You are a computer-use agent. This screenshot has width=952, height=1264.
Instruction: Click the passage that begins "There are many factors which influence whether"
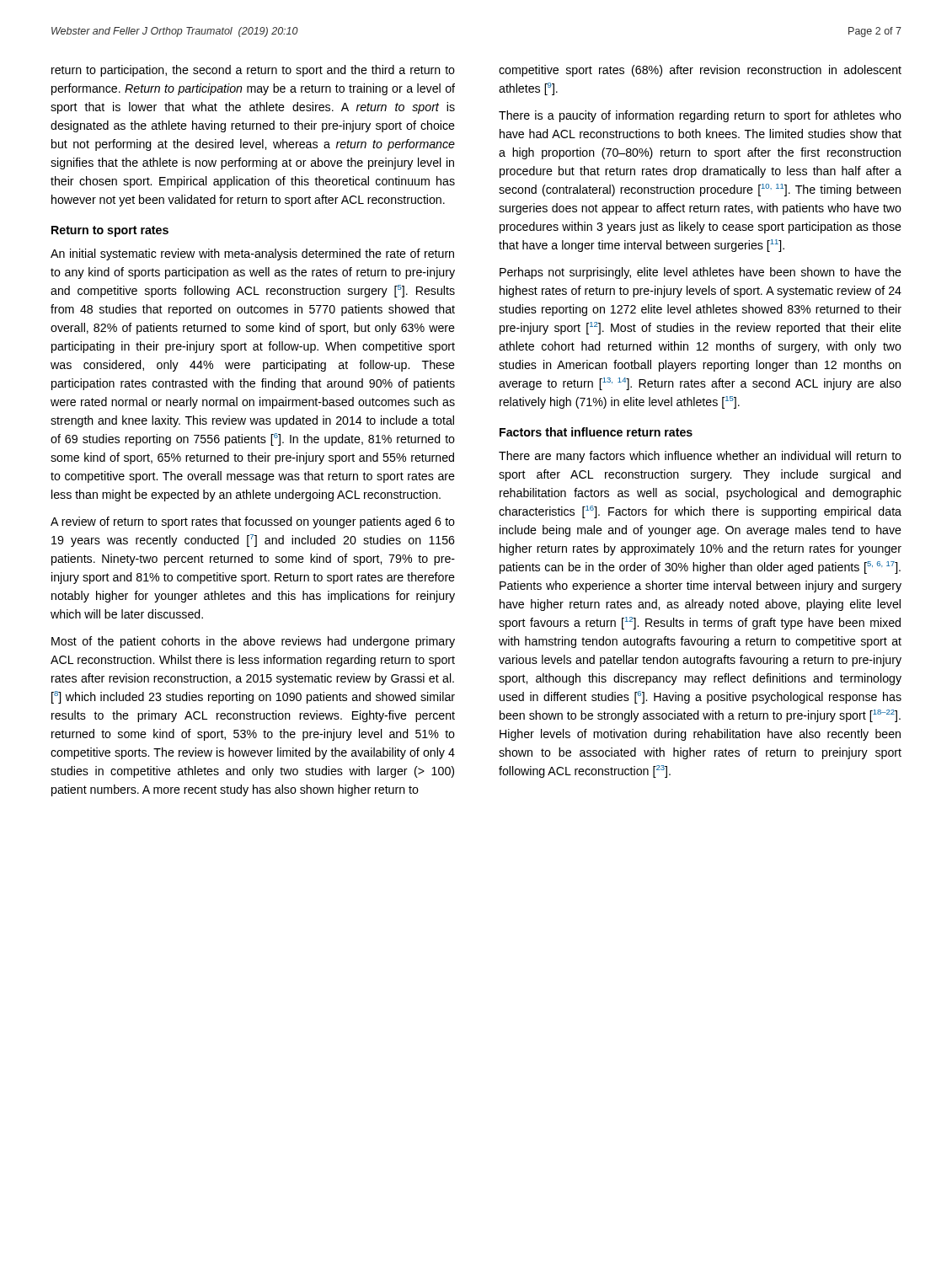point(700,613)
